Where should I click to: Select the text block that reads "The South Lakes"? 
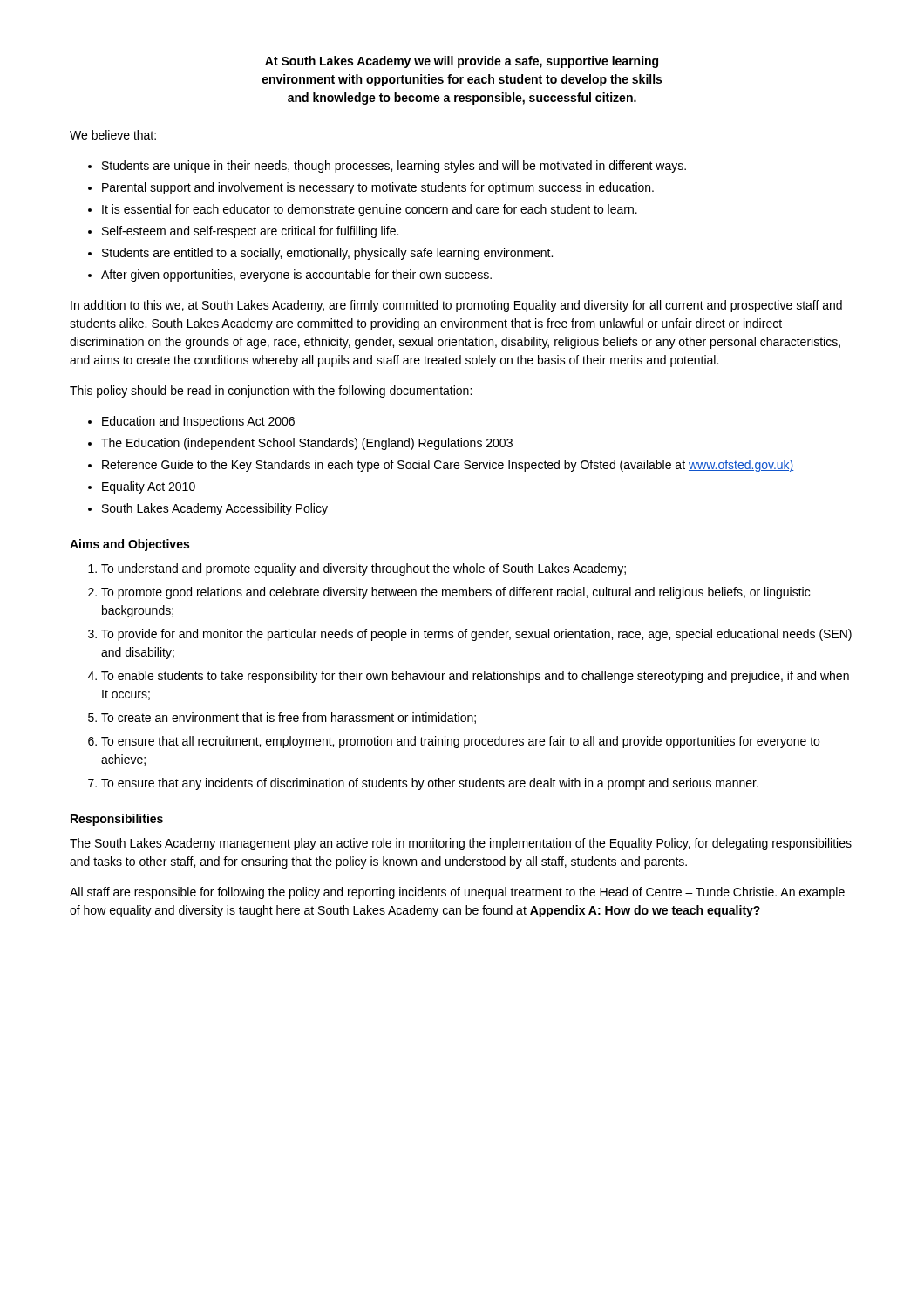point(461,852)
